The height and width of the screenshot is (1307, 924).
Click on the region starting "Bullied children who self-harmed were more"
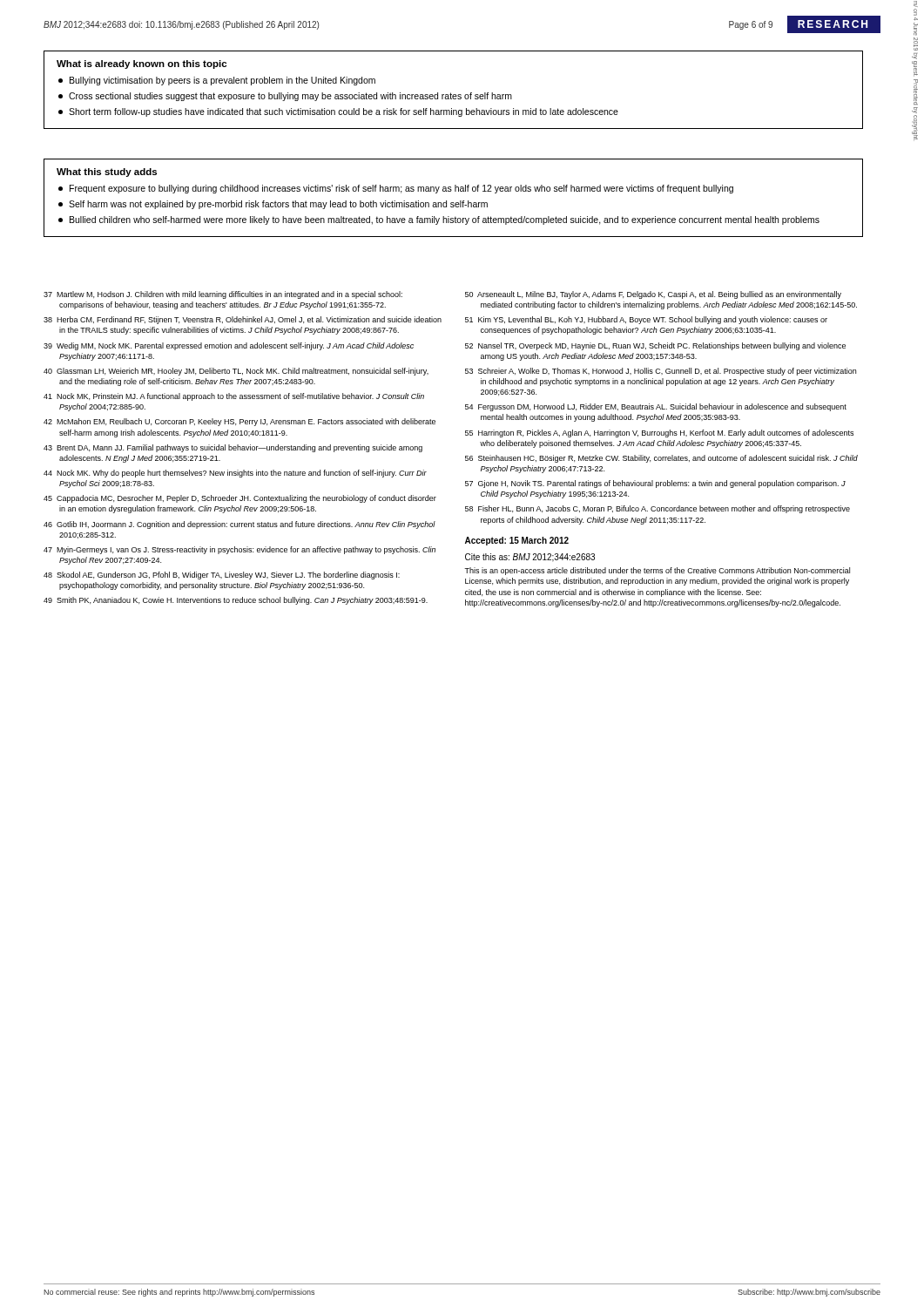439,220
